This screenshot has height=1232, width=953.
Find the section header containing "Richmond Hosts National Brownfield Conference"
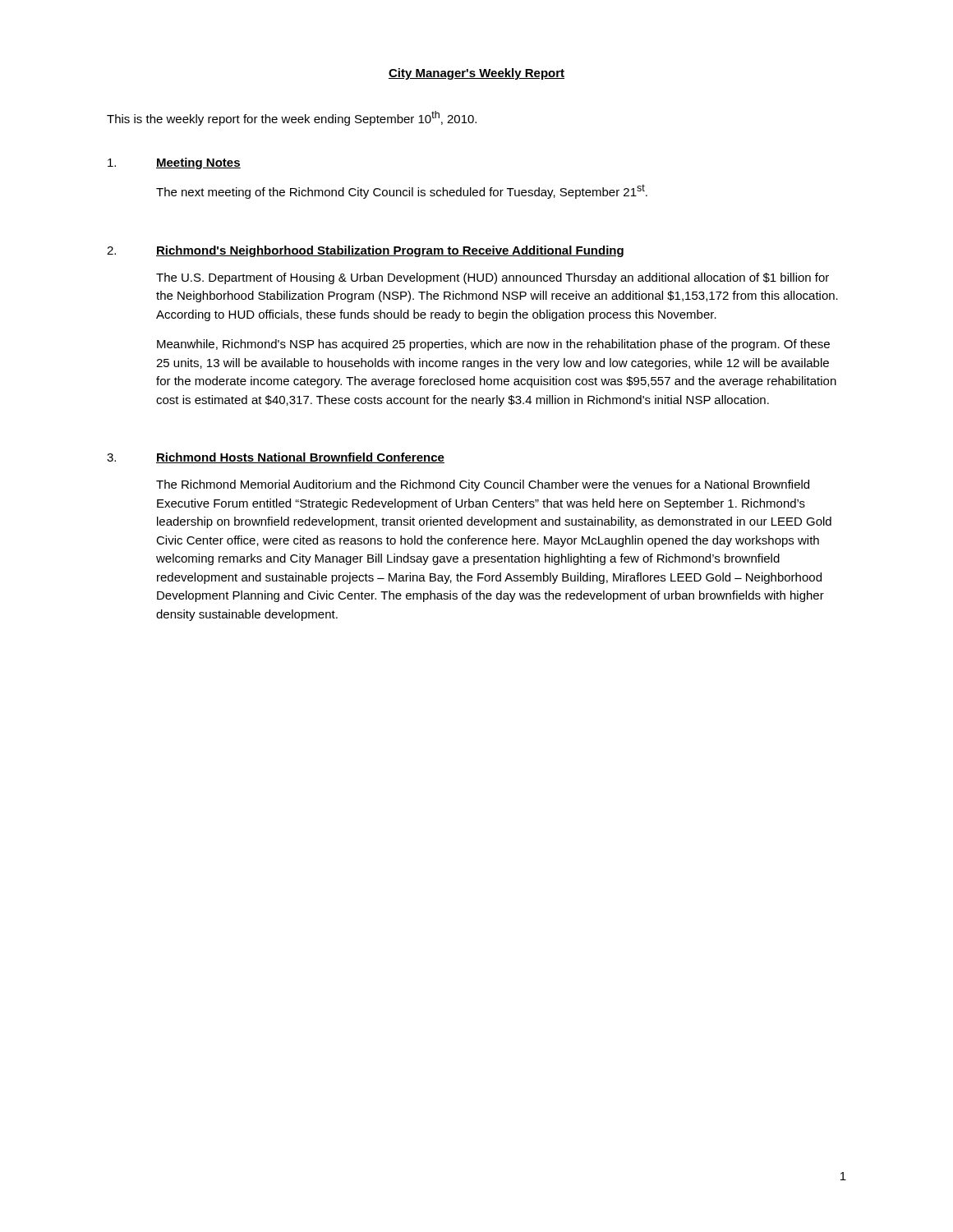pyautogui.click(x=300, y=457)
